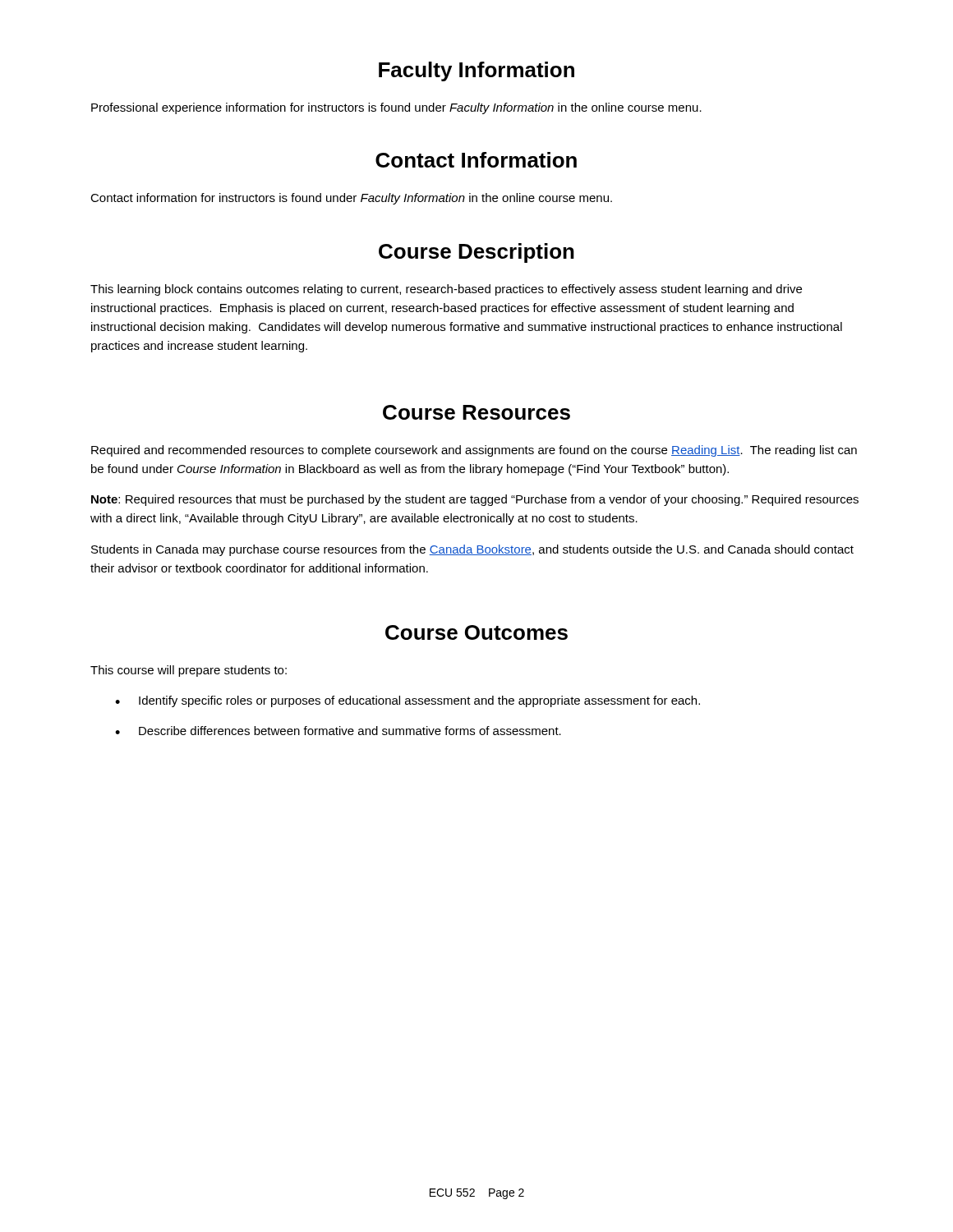The width and height of the screenshot is (953, 1232).
Task: Click on the list item that reads "• Describe differences between formative and summative forms"
Action: [338, 733]
